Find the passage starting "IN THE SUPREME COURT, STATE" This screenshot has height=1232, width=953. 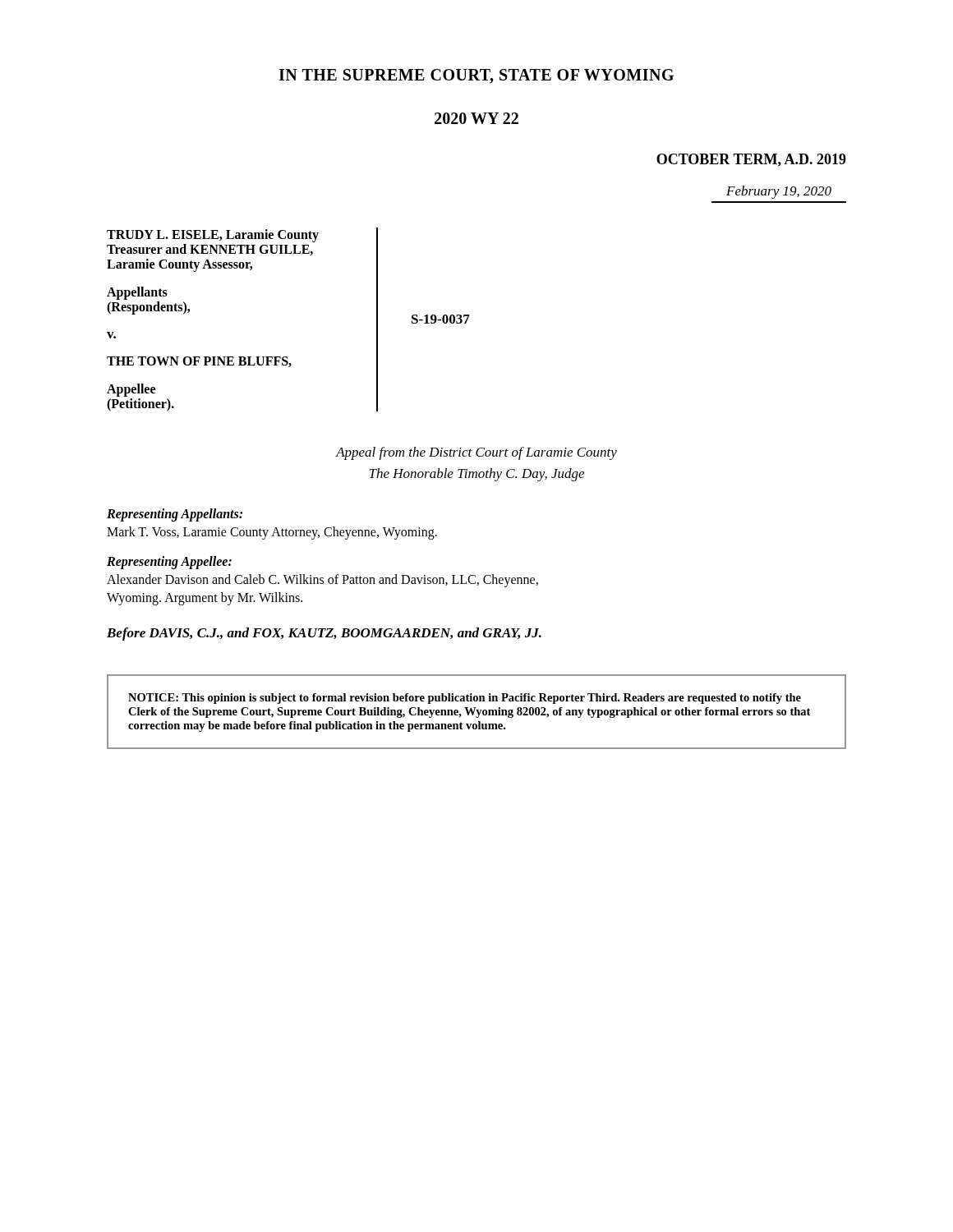tap(476, 75)
